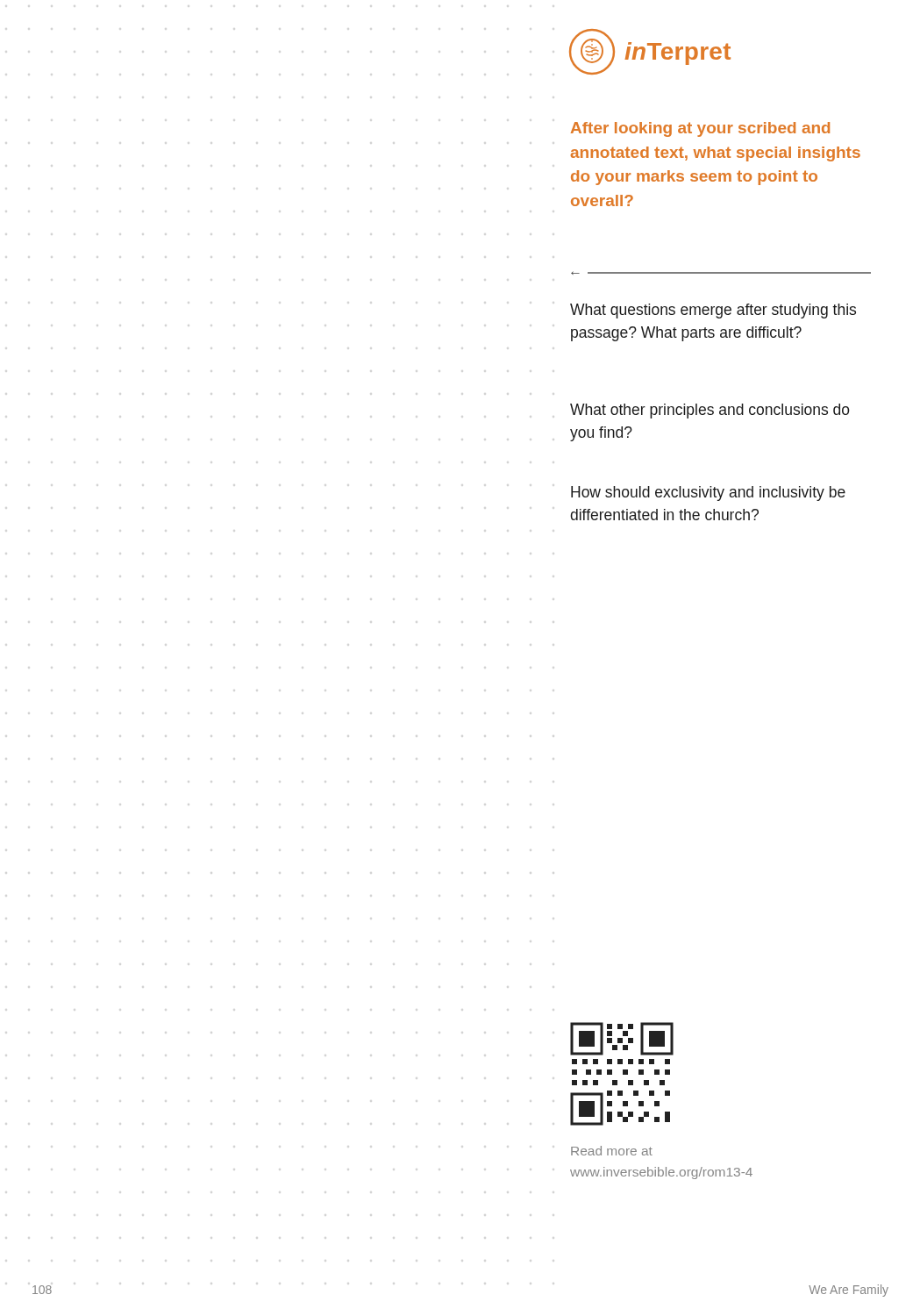Locate the text block starting "What other principles"
This screenshot has width=920, height=1316.
coord(710,421)
